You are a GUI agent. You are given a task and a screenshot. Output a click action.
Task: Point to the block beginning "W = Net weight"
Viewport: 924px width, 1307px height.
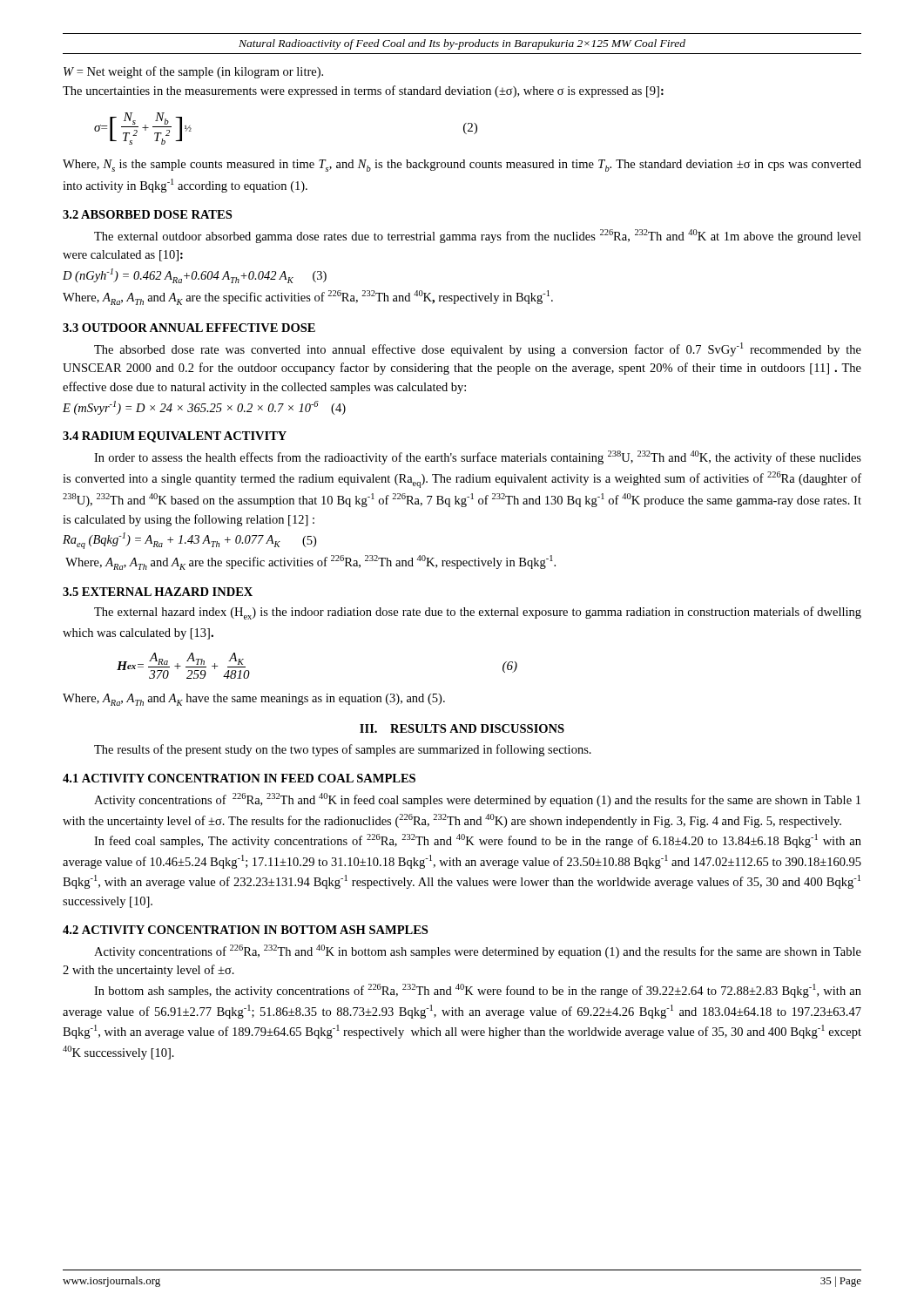364,81
